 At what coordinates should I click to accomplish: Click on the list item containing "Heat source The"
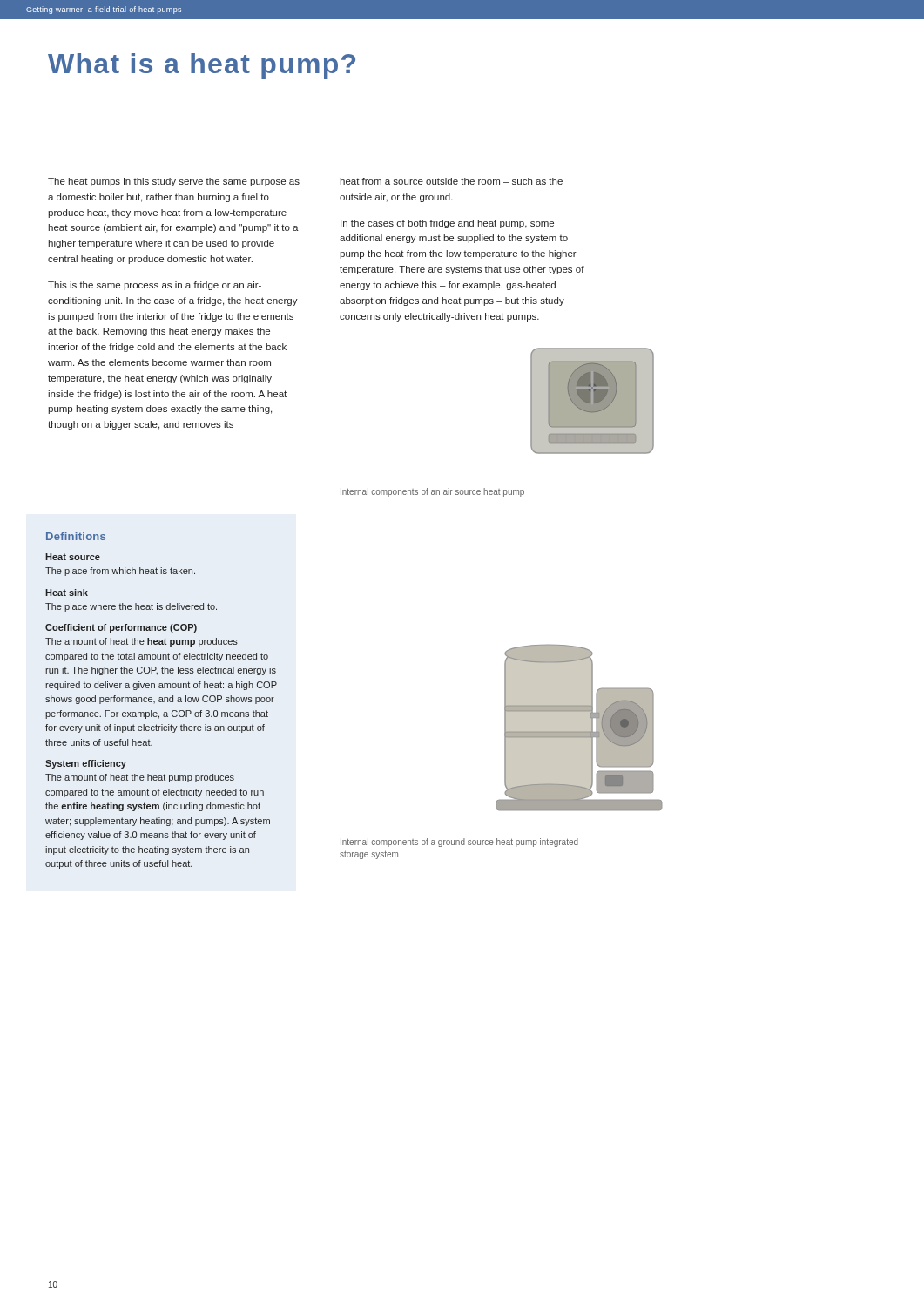click(161, 565)
